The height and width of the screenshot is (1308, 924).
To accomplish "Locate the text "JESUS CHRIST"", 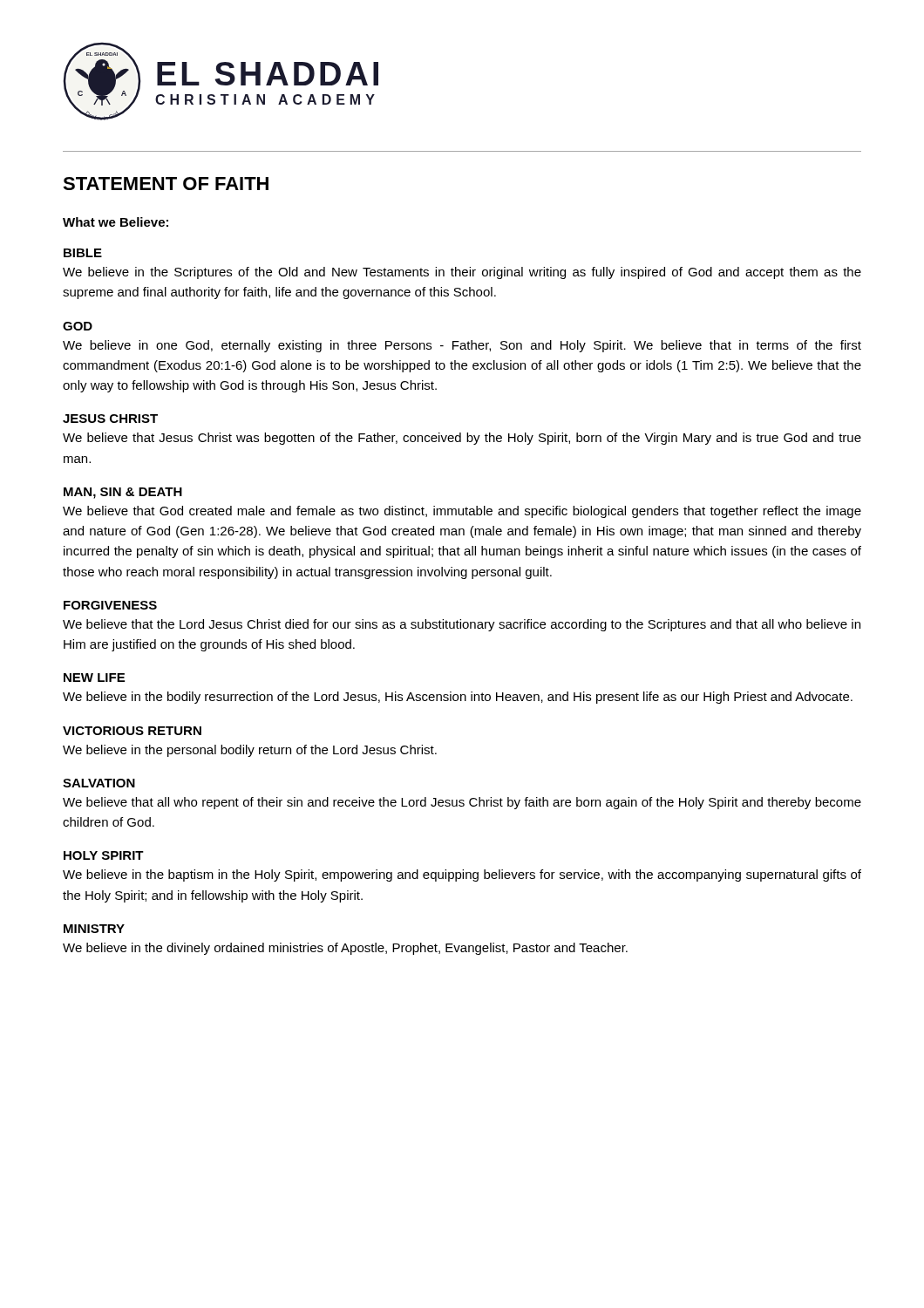I will point(110,418).
